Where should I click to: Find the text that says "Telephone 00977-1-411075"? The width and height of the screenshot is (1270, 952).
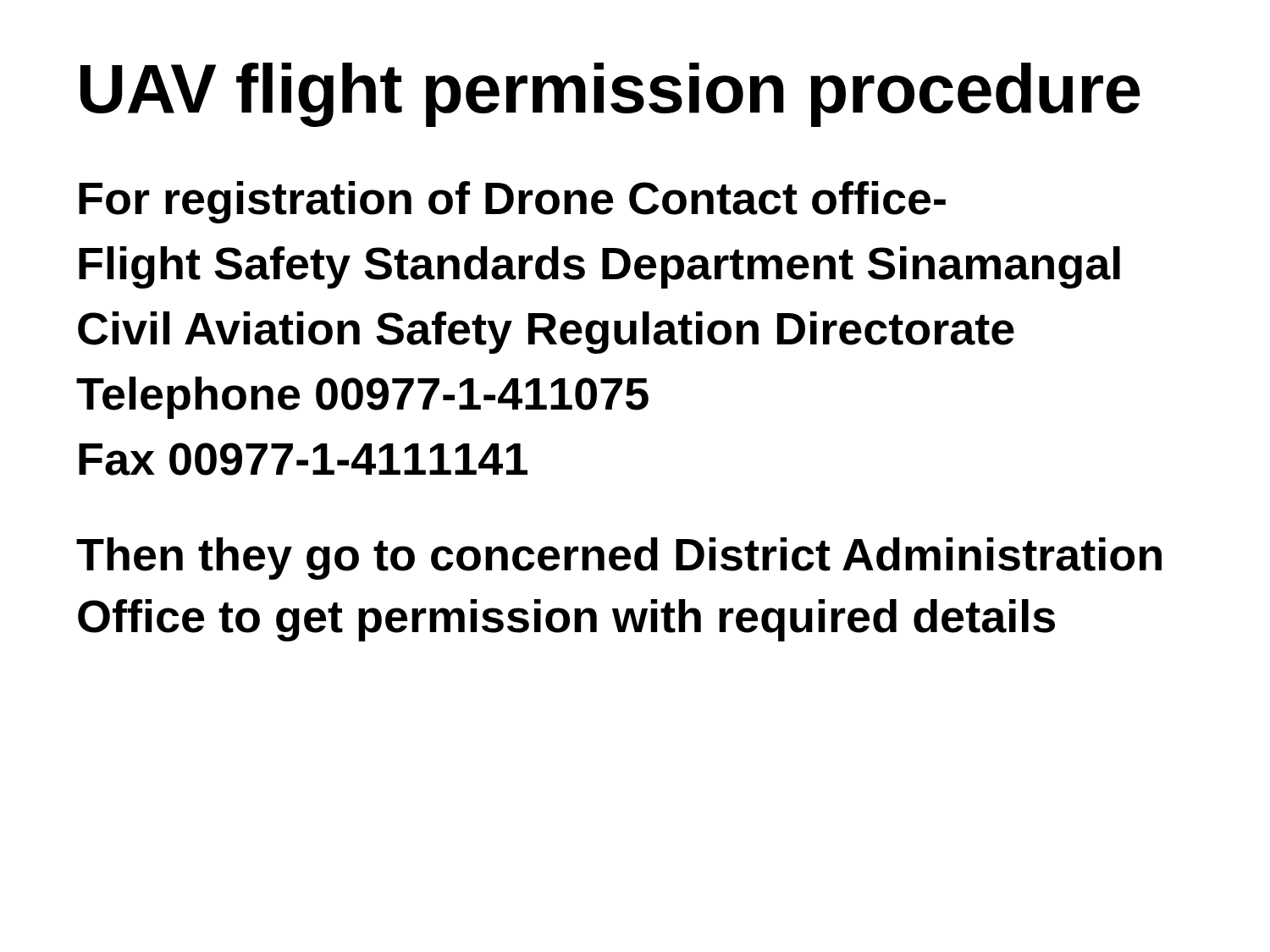point(363,393)
